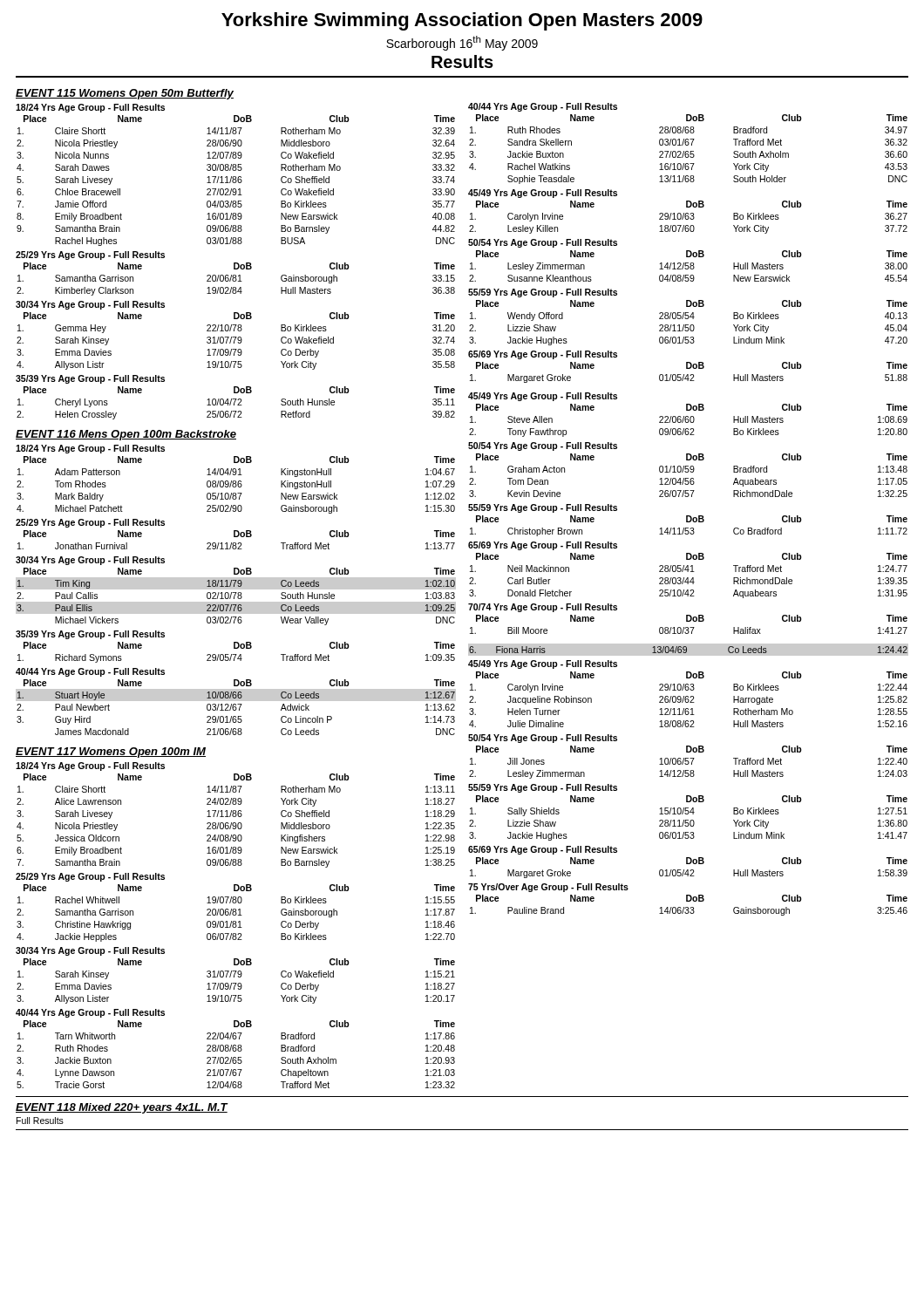The width and height of the screenshot is (924, 1308).
Task: Click on the passage starting "EVENT 116 Mens Open"
Action: (126, 433)
